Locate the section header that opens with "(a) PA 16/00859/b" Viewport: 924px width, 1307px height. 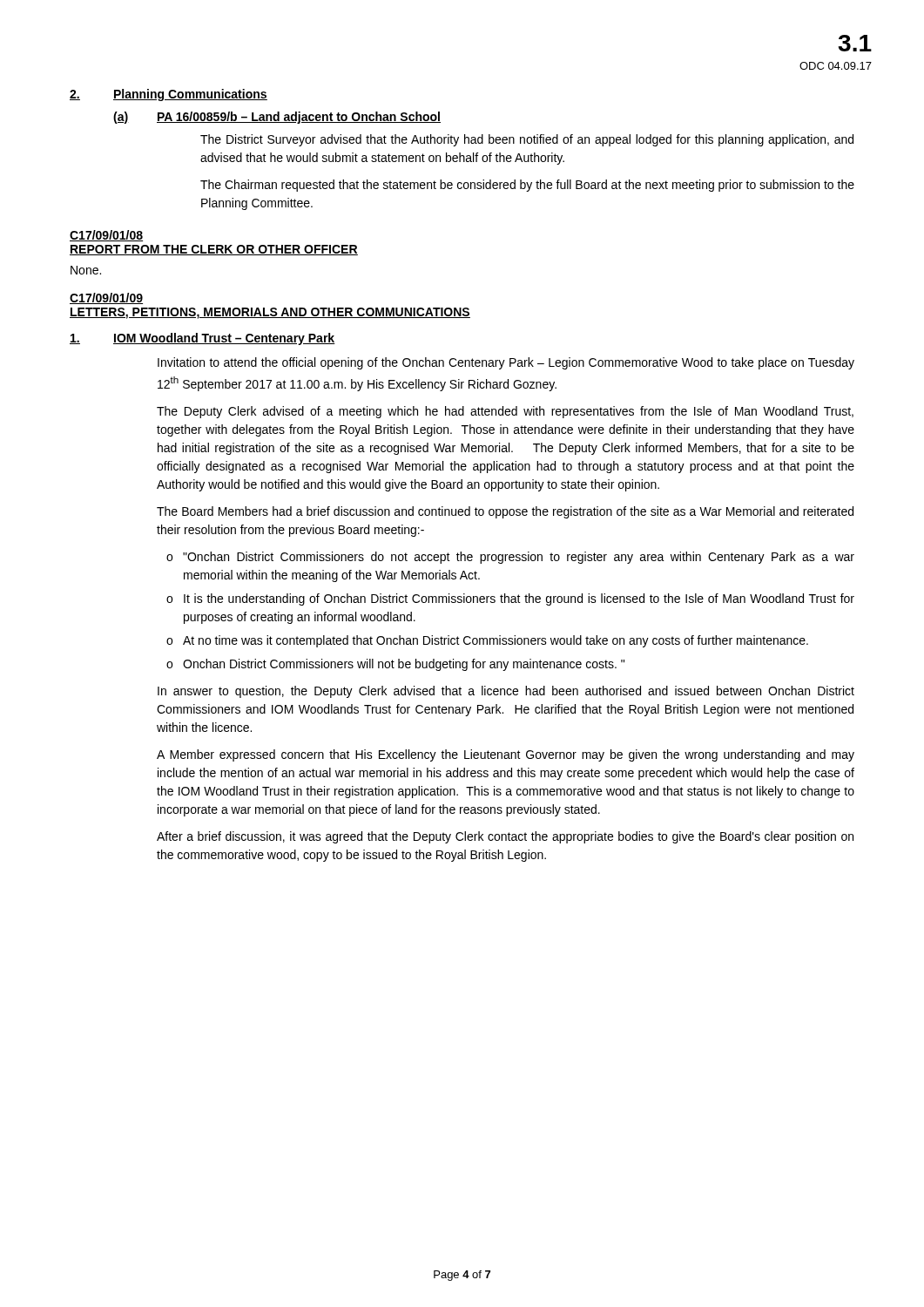point(277,117)
